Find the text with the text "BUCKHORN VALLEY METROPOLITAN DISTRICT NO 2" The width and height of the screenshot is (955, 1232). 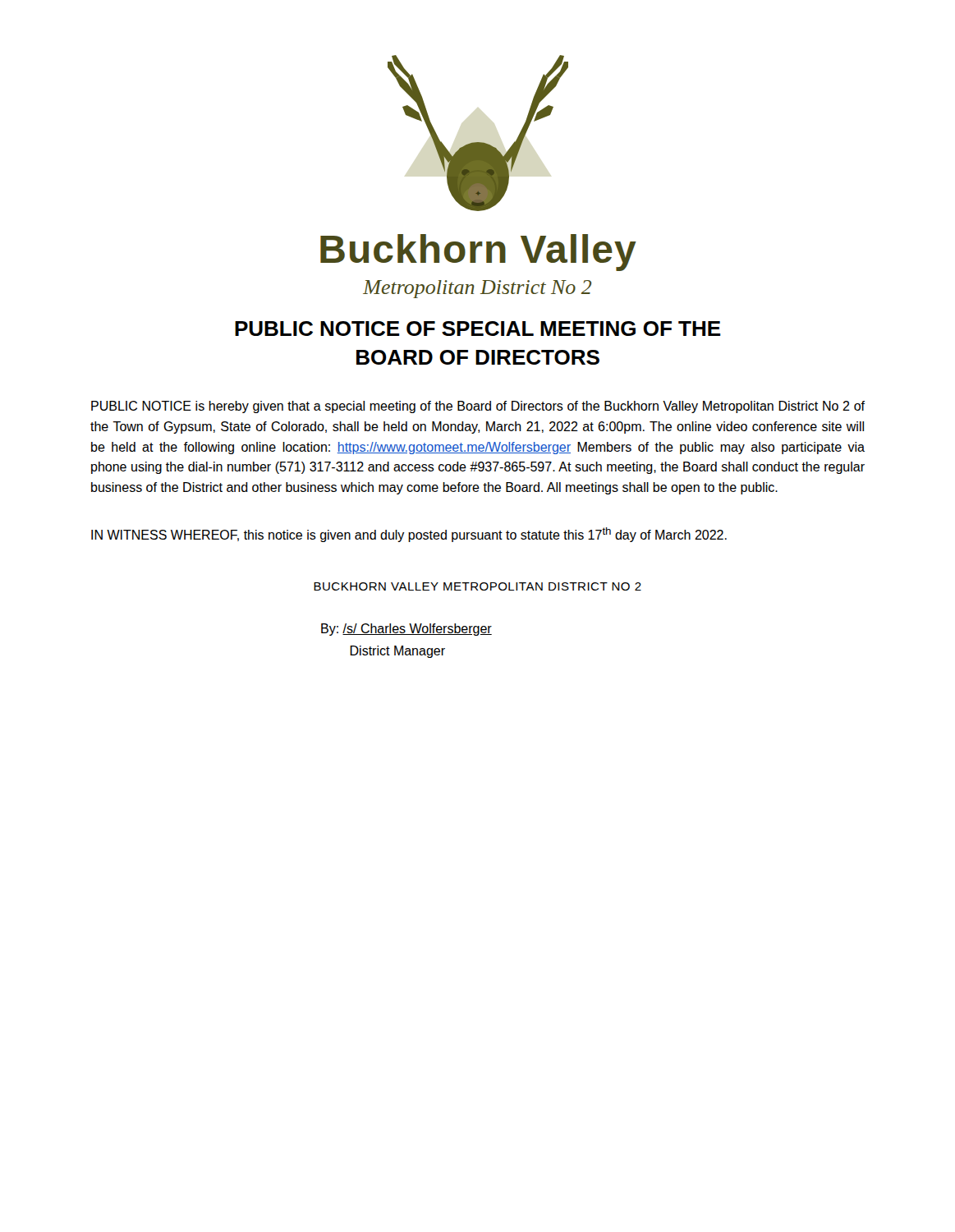click(478, 586)
